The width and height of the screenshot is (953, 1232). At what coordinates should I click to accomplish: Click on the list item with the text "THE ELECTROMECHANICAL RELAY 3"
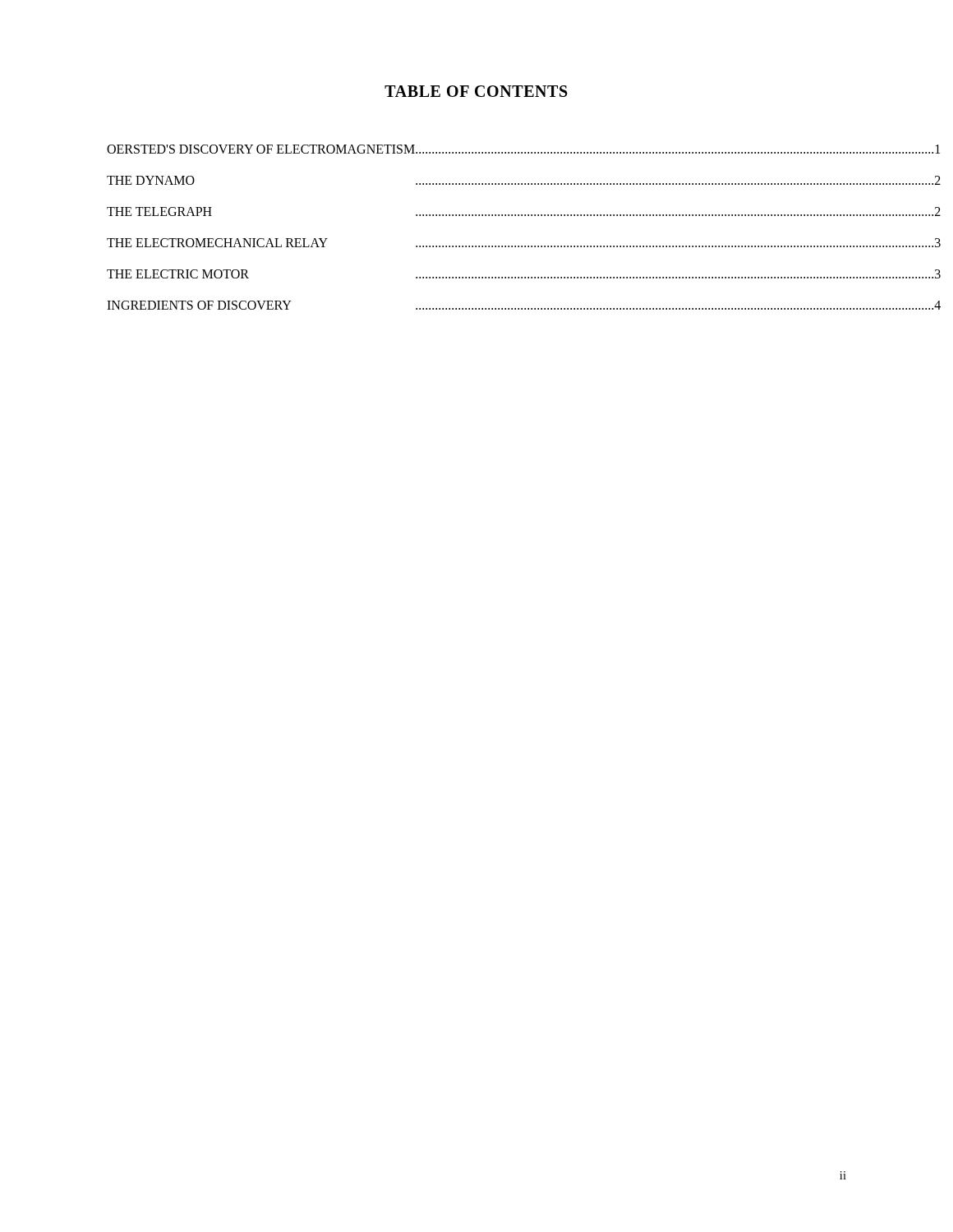pos(524,243)
